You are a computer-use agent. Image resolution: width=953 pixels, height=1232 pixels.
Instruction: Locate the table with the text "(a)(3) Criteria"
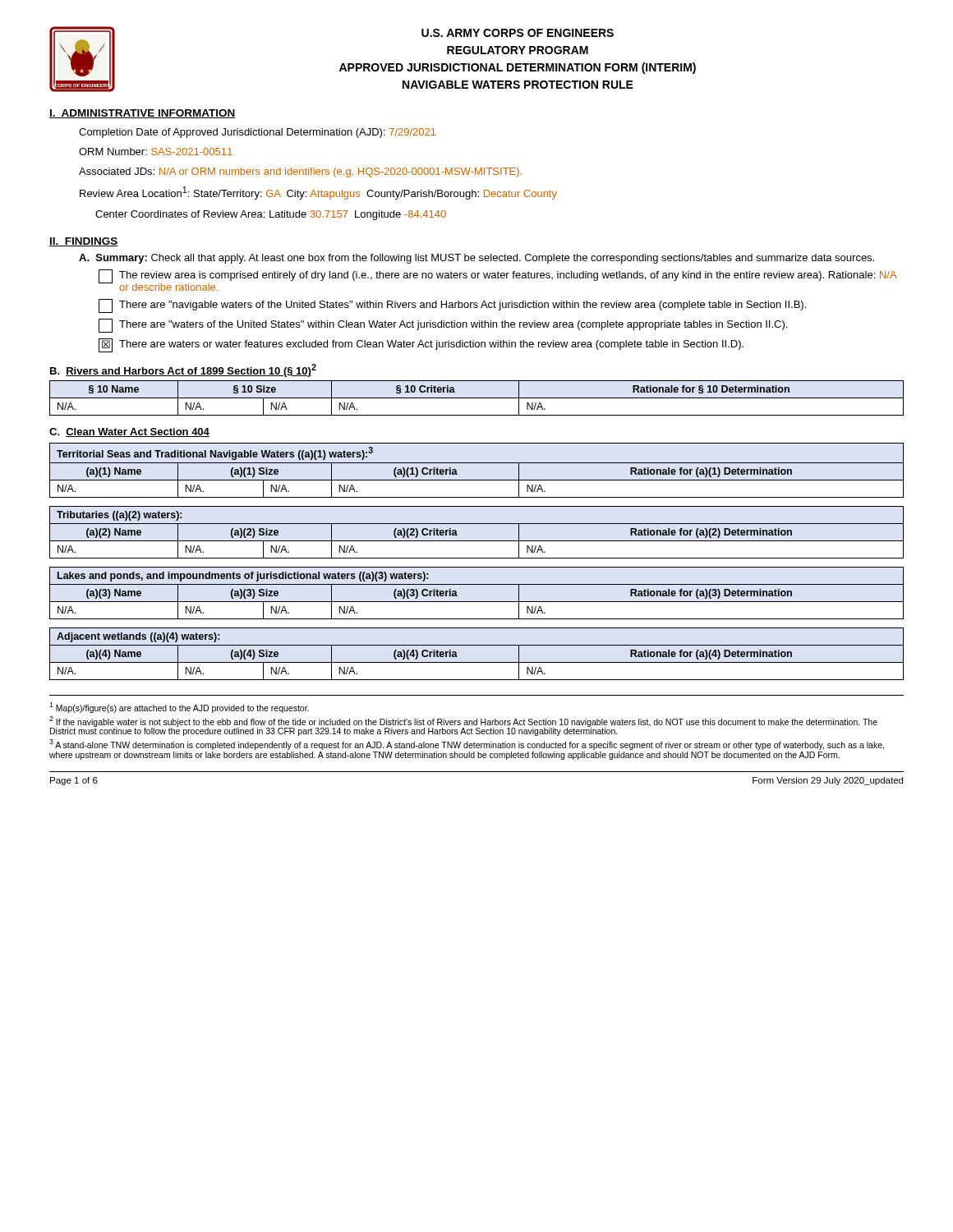click(x=476, y=593)
